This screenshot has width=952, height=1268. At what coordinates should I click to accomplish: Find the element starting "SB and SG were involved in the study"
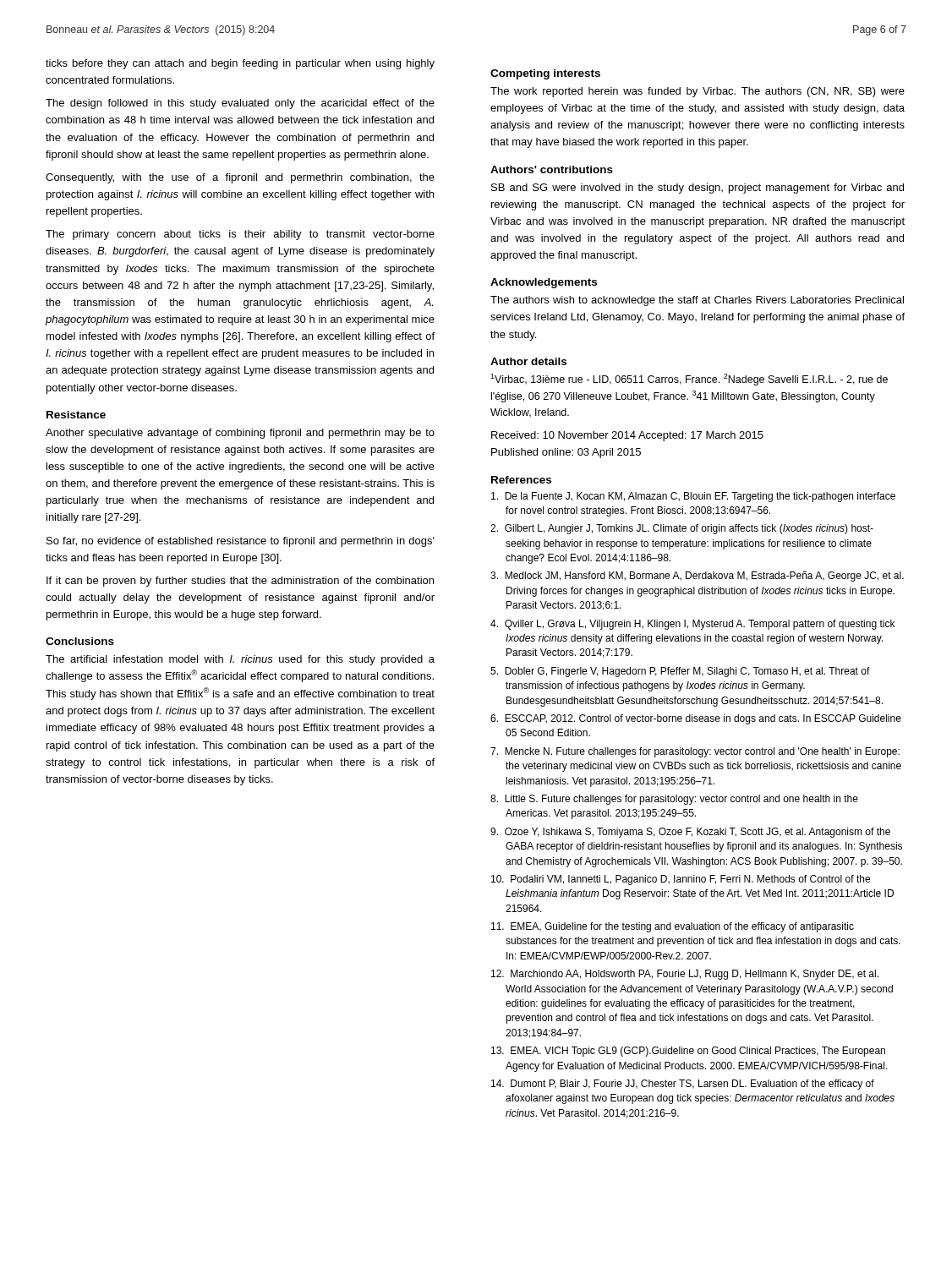coord(698,221)
